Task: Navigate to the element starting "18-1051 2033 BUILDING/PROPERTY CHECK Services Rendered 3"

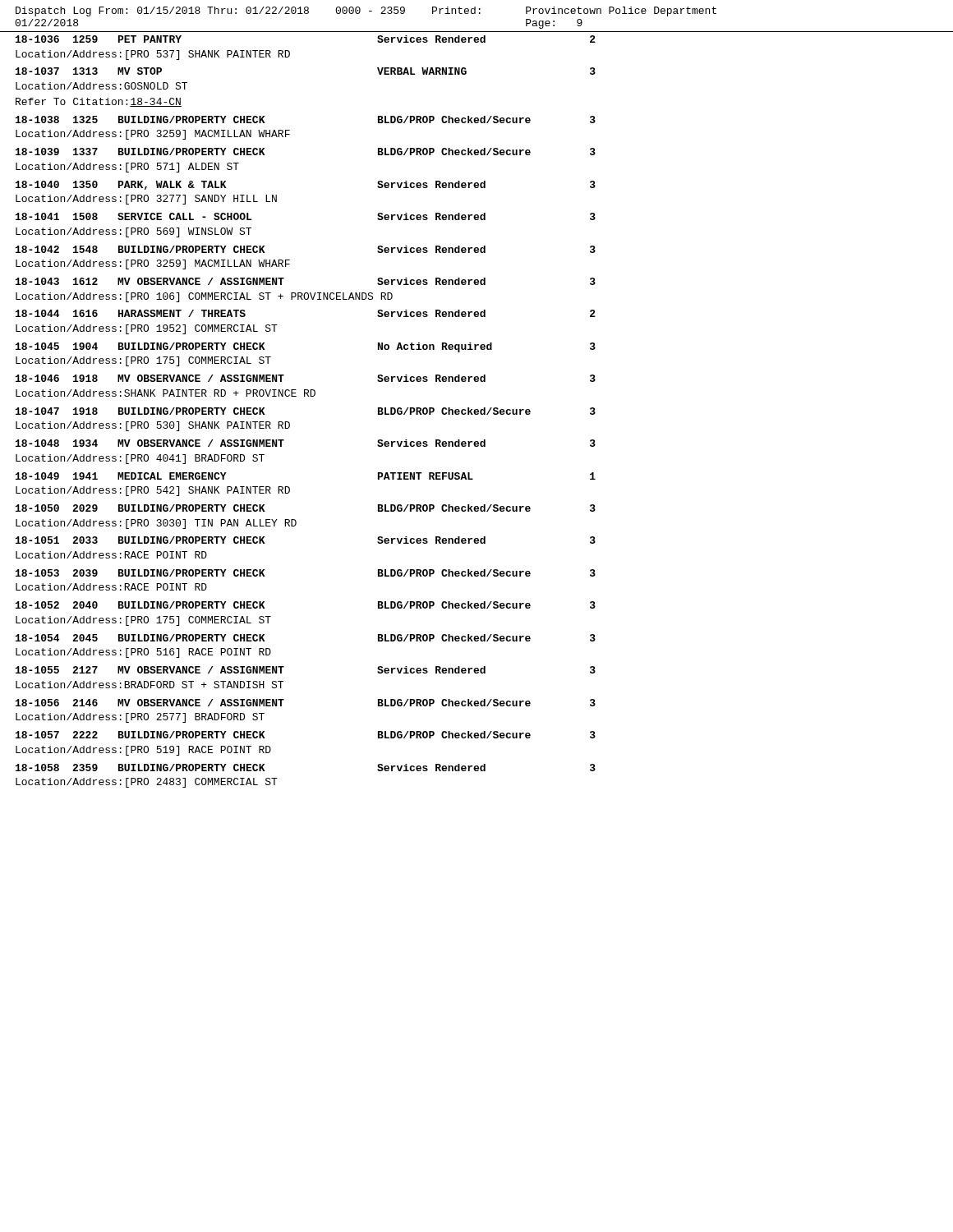Action: coord(476,549)
